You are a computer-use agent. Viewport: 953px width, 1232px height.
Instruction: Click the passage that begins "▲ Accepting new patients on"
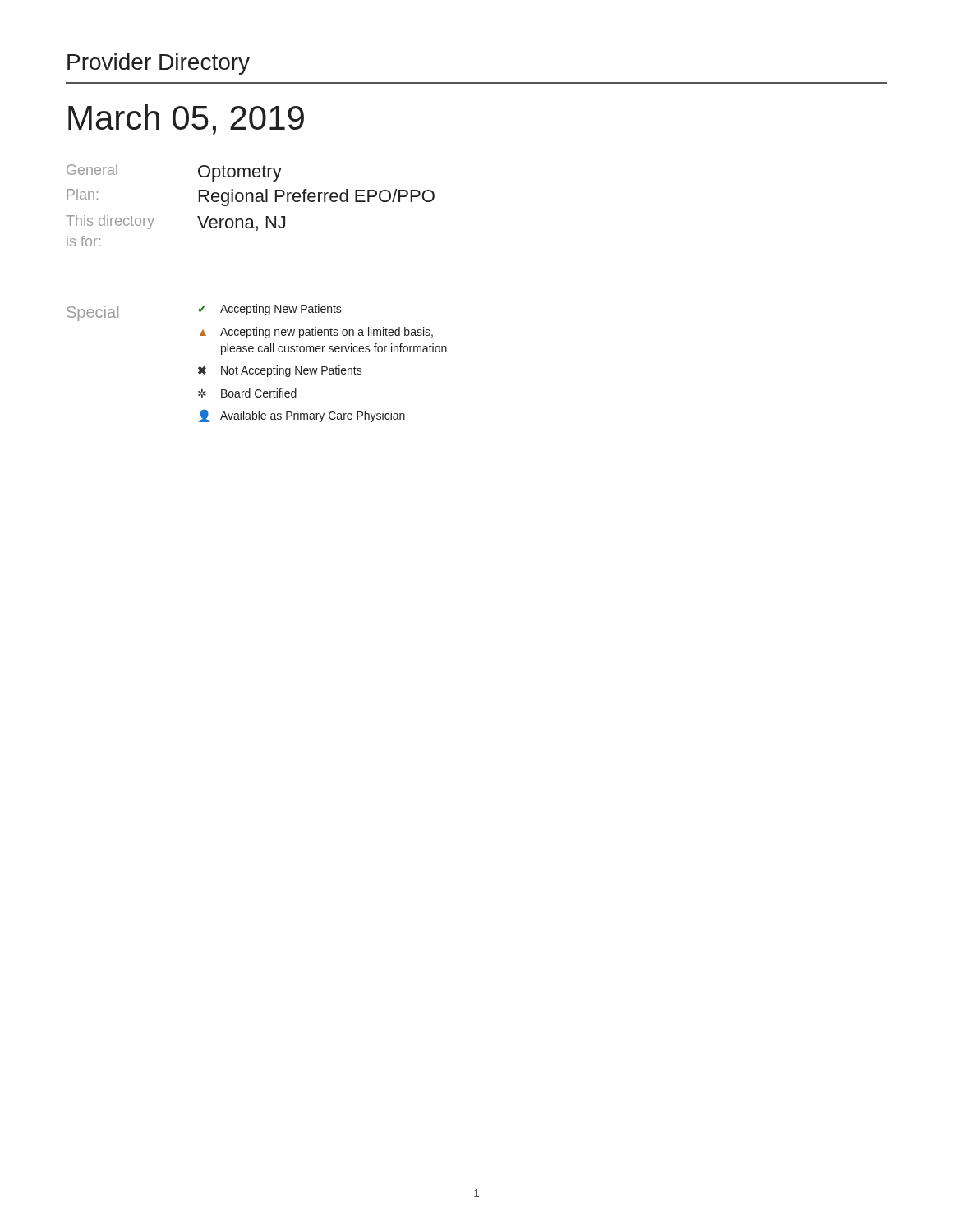(x=322, y=340)
